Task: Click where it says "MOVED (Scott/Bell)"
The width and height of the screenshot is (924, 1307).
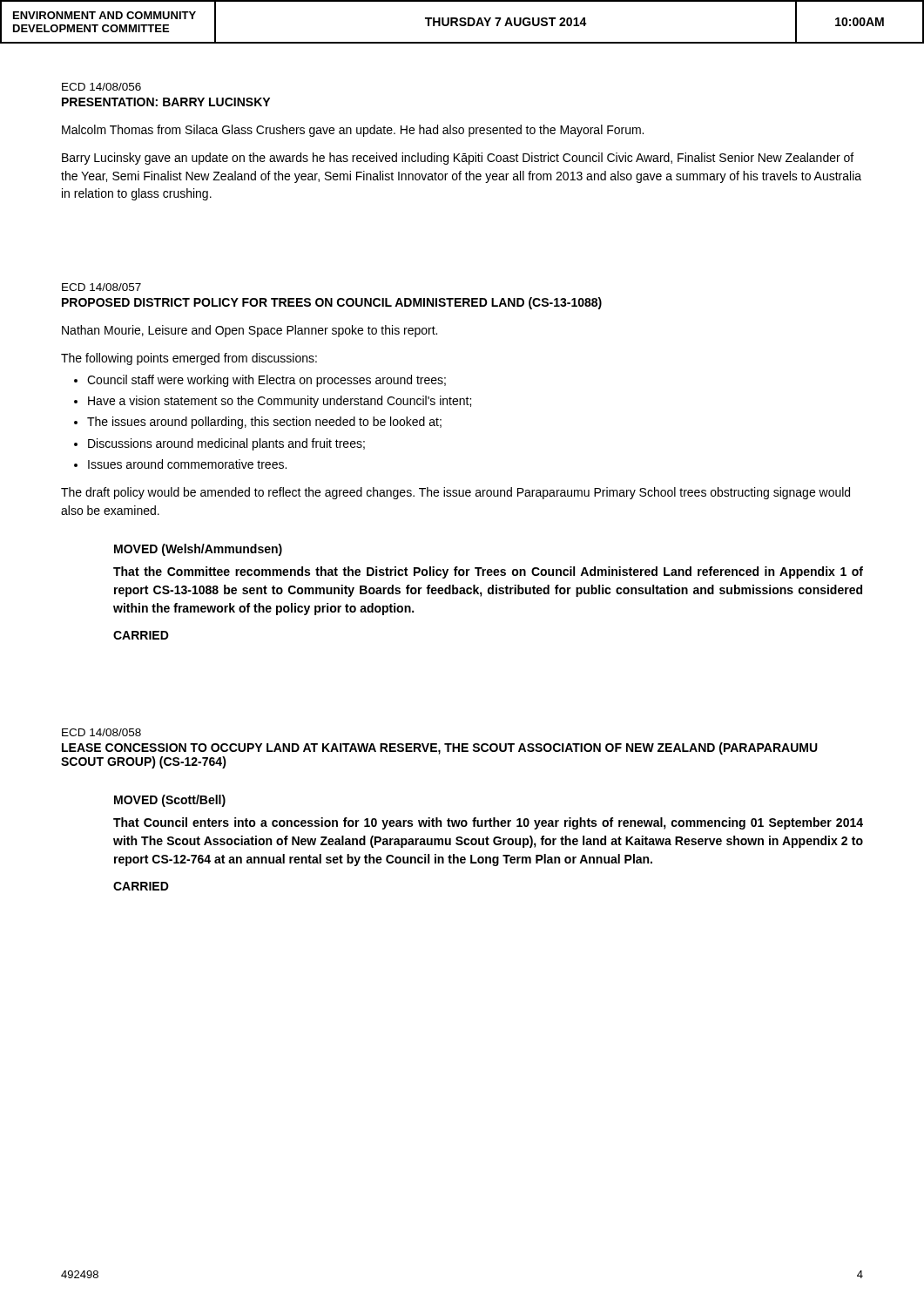Action: (169, 800)
